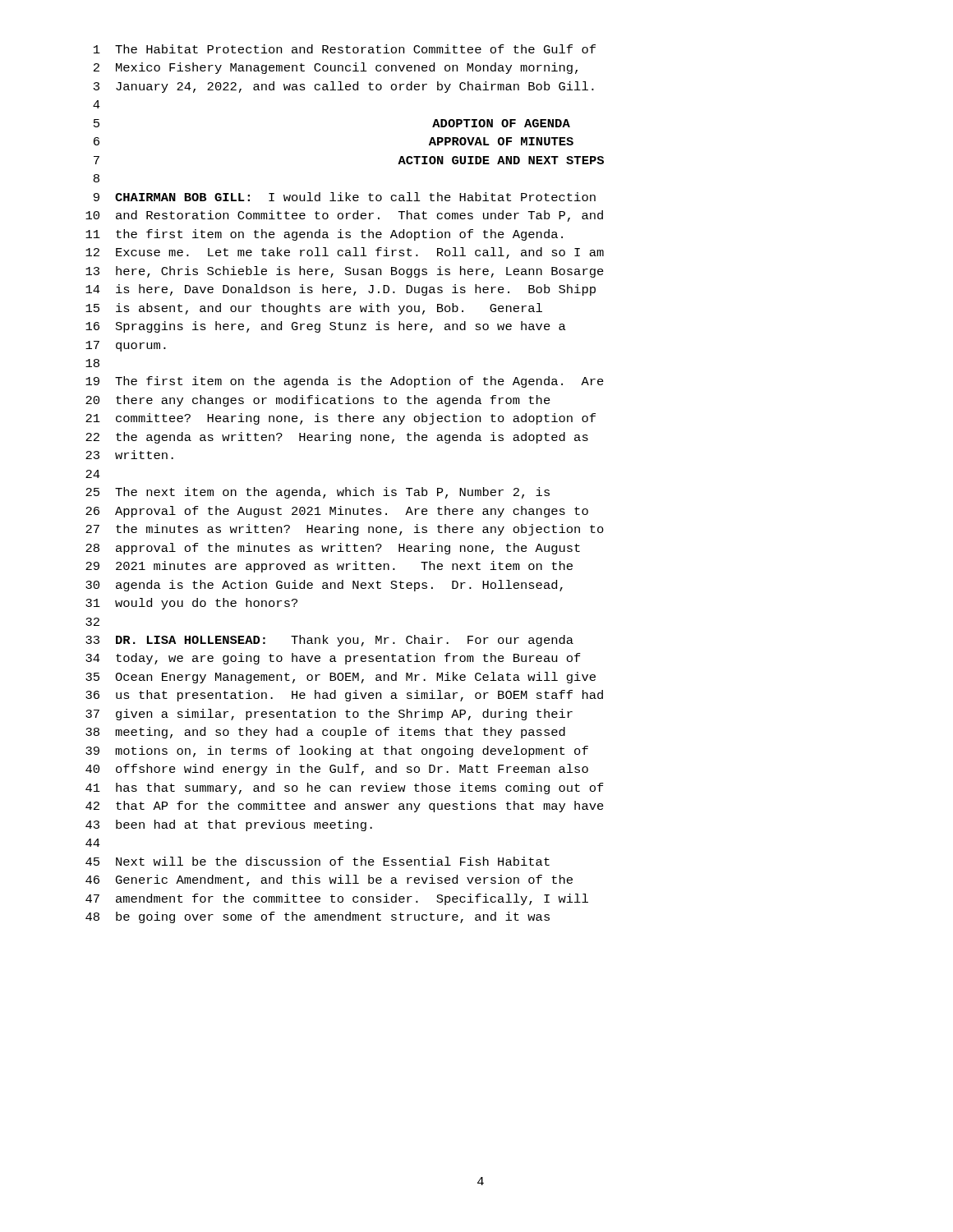
Task: Point to the text starting "1 The Habitat Protection and Restoration Committee"
Action: (x=481, y=69)
